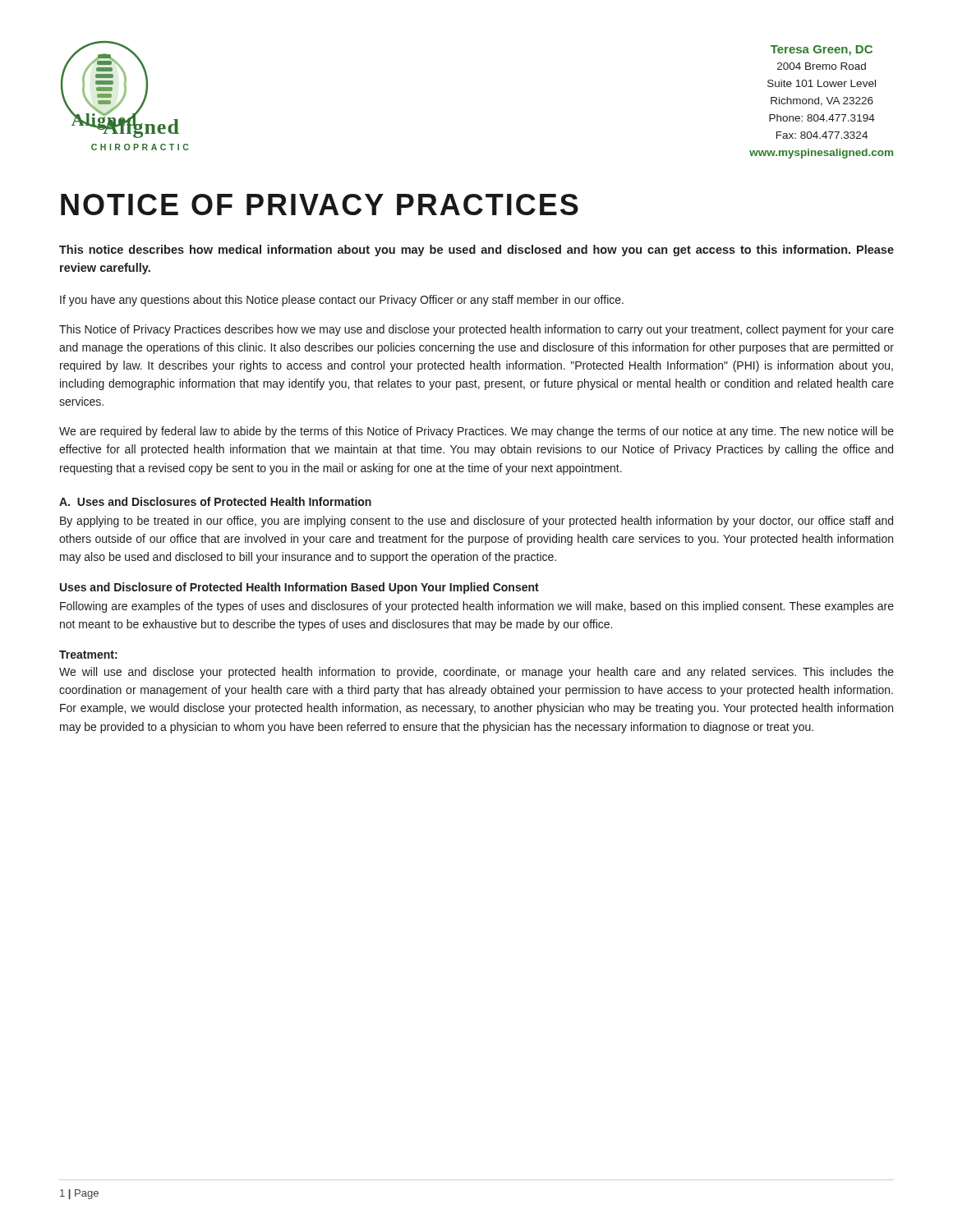The width and height of the screenshot is (953, 1232).
Task: Select the text block containing "Teresa Green, DC 2004 Bremo Road Suite"
Action: click(x=822, y=99)
